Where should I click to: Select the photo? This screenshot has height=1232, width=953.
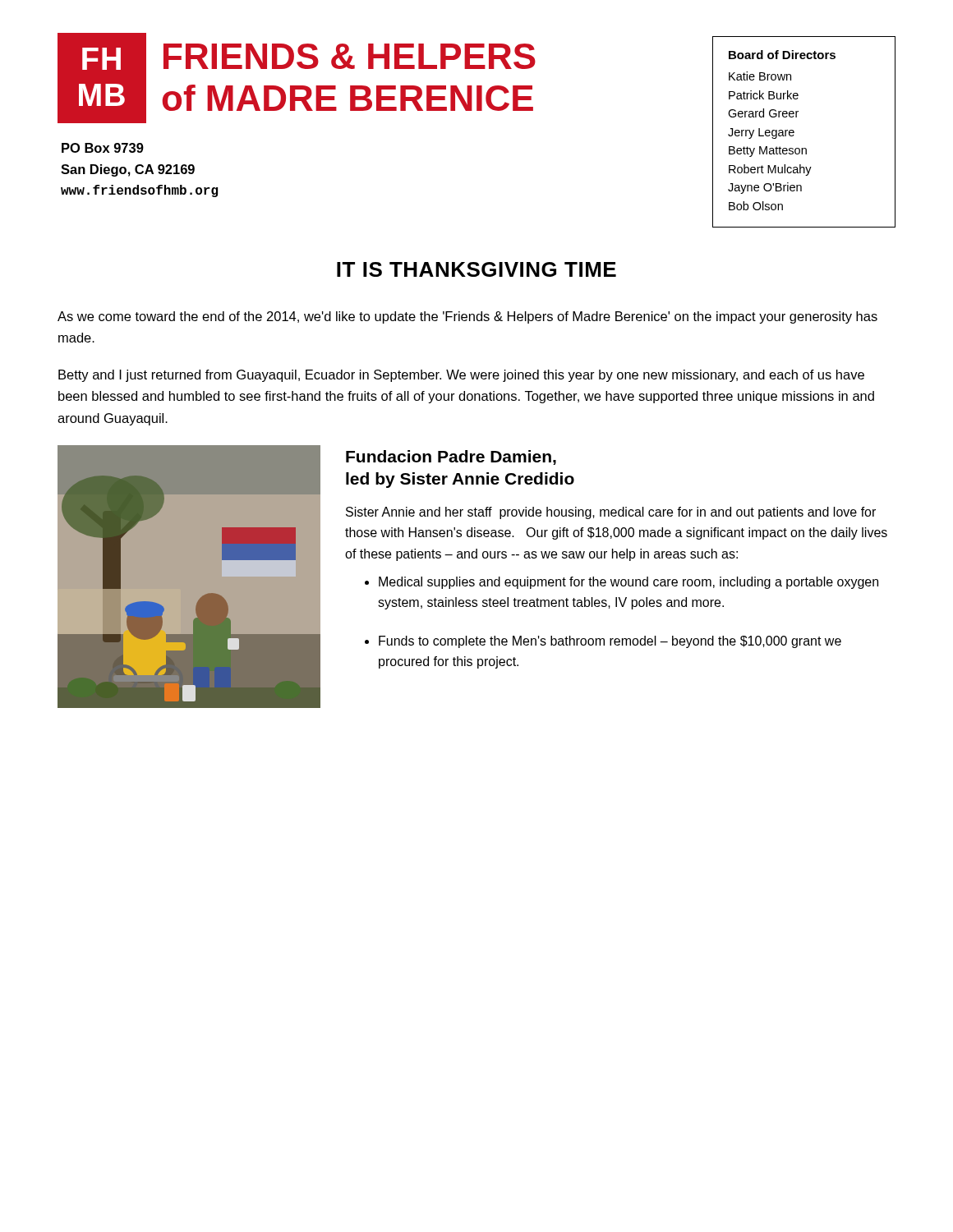pos(189,578)
